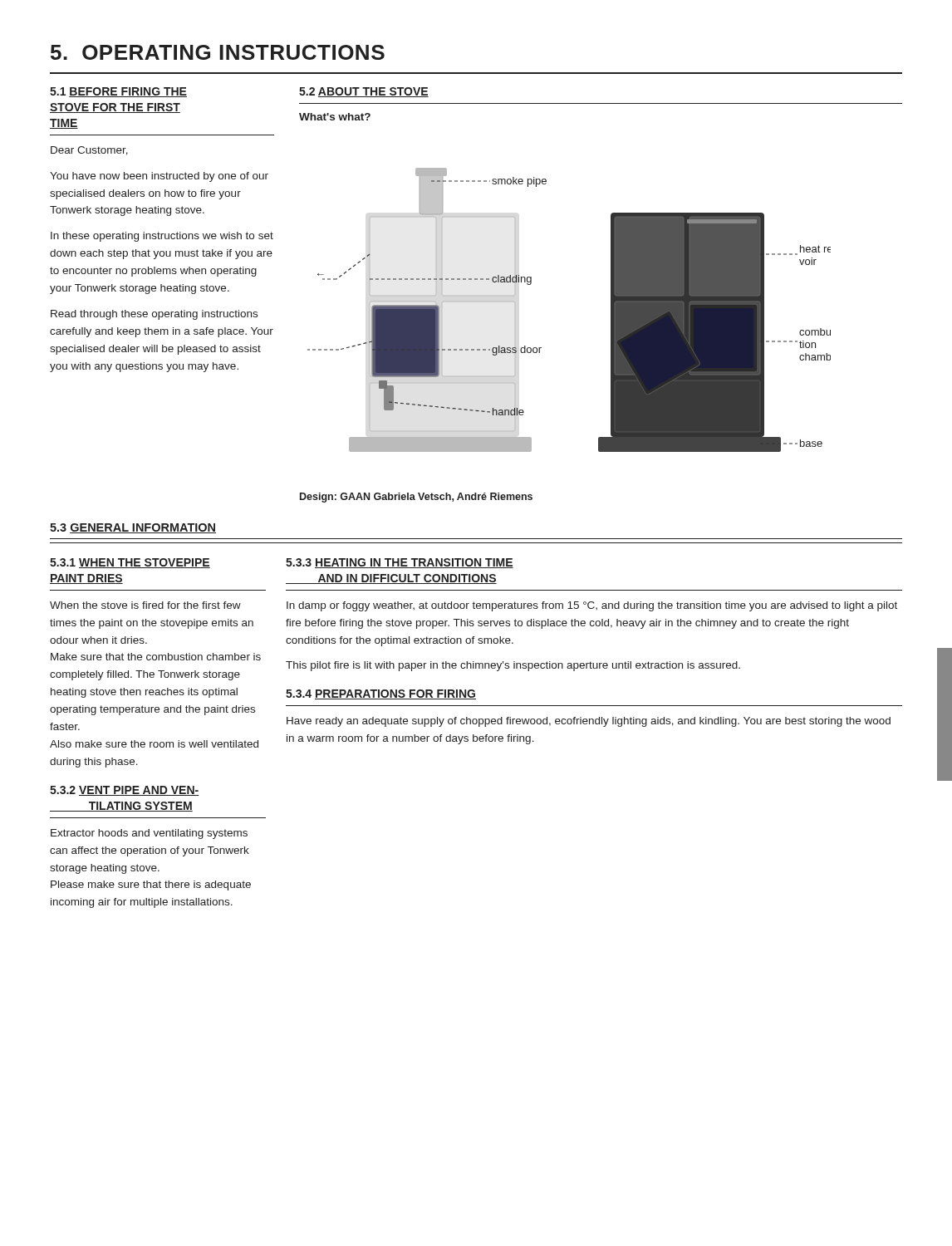Click on the title that says "5. OPERATING INSTRUCTIONS"
Viewport: 952px width, 1246px height.
218,52
